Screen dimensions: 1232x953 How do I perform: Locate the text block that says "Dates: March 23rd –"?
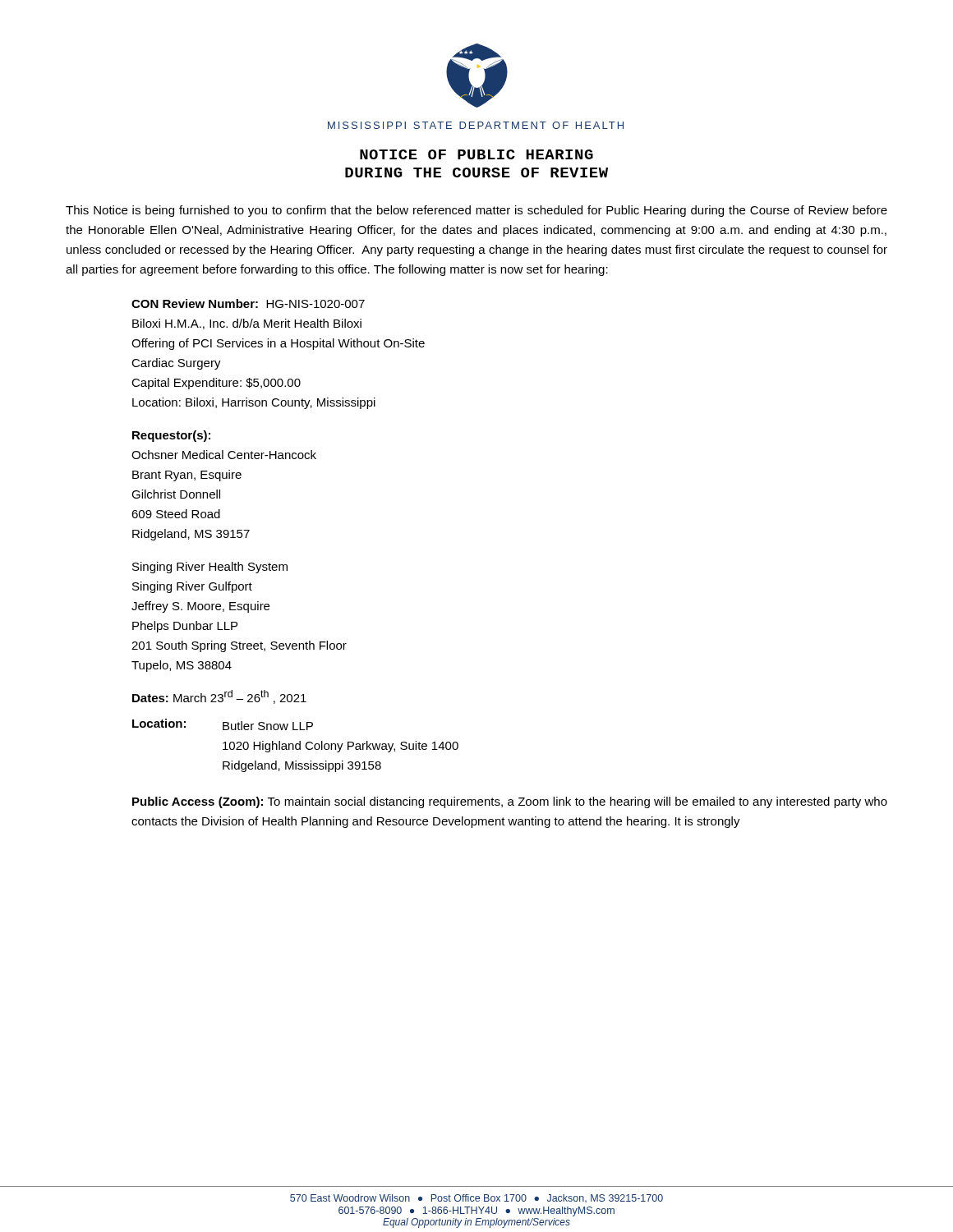point(219,697)
